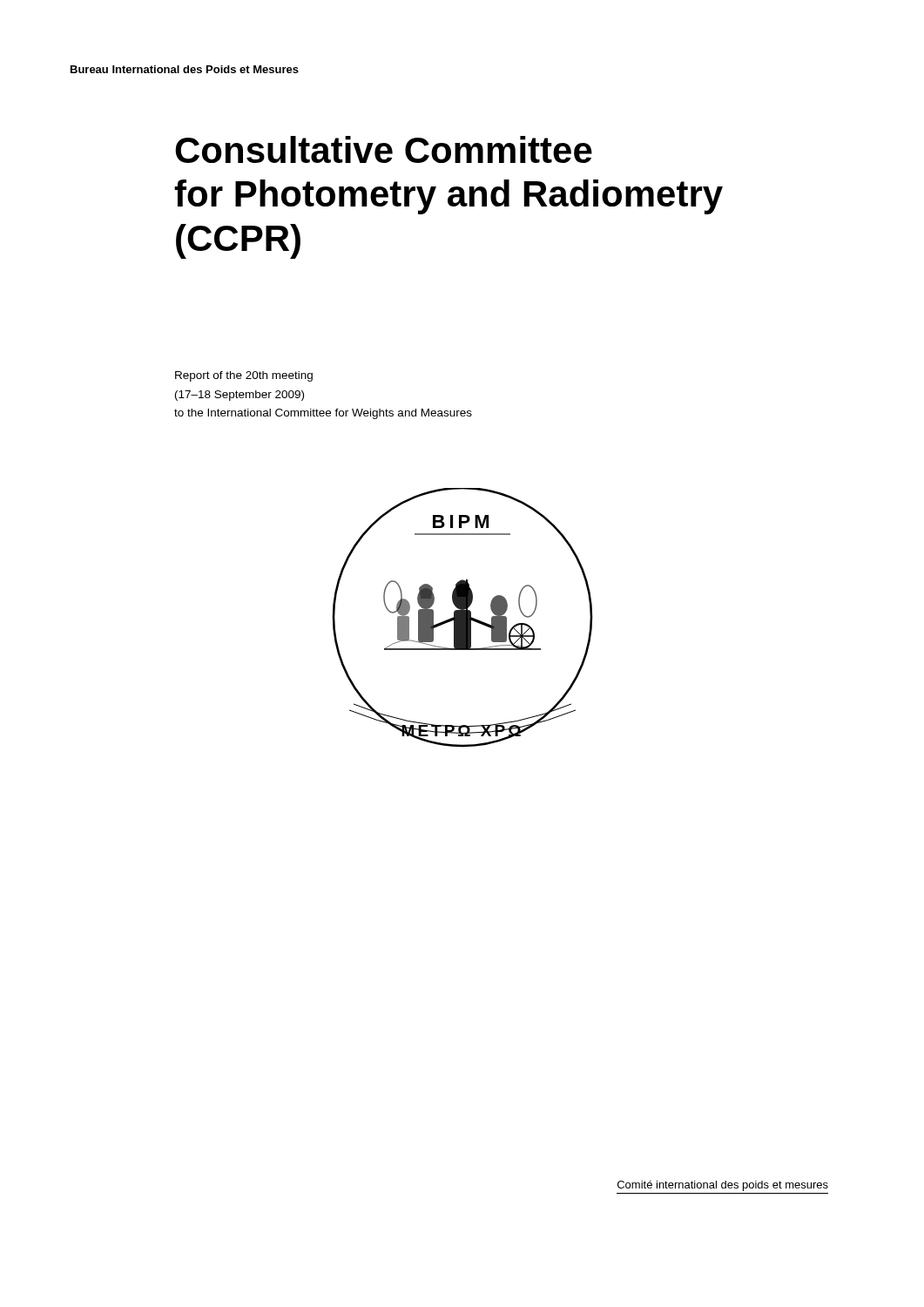Locate the text starting "Comité international des poids et"
The width and height of the screenshot is (924, 1307).
click(x=722, y=1185)
